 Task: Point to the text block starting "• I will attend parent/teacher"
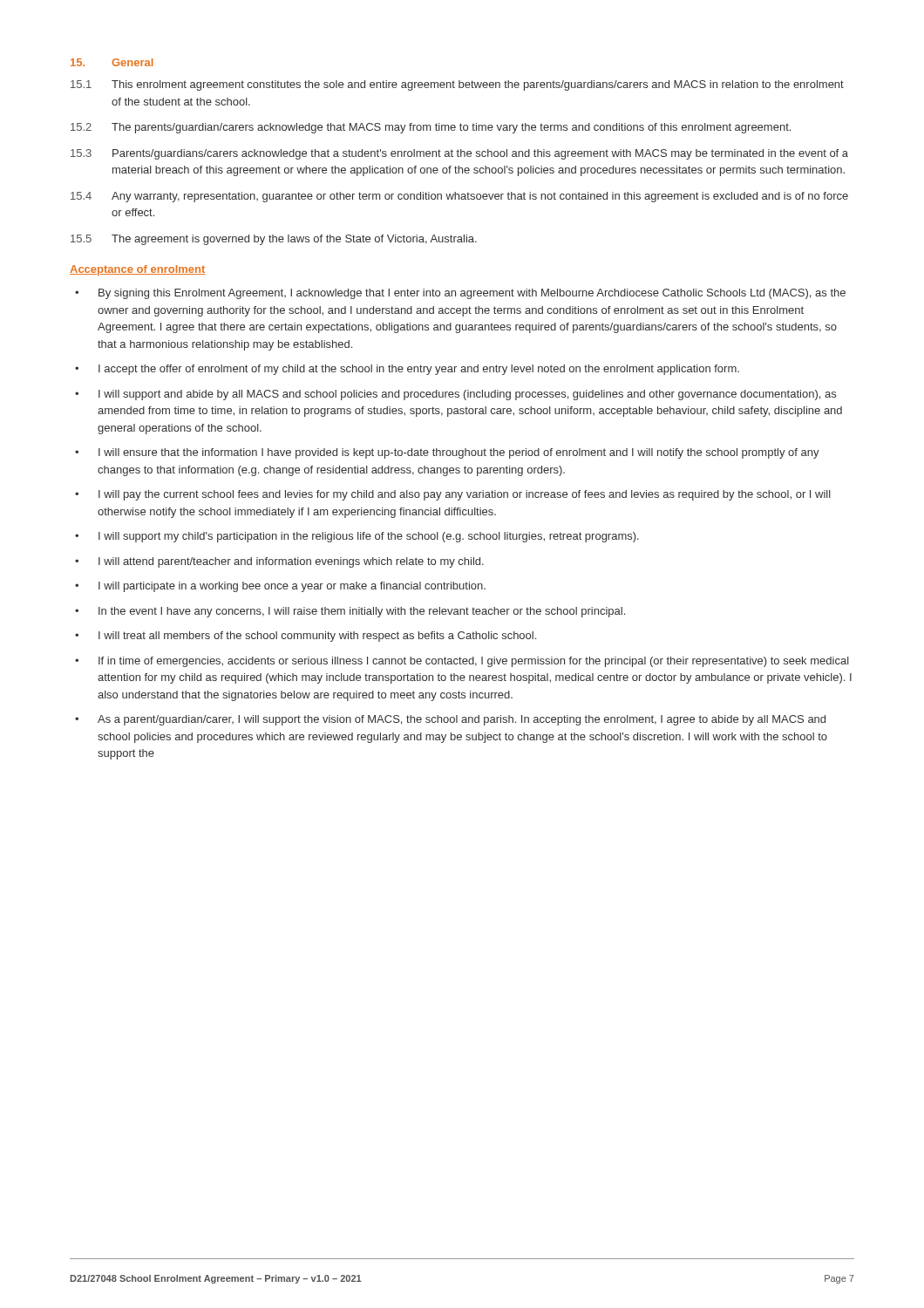pyautogui.click(x=462, y=561)
